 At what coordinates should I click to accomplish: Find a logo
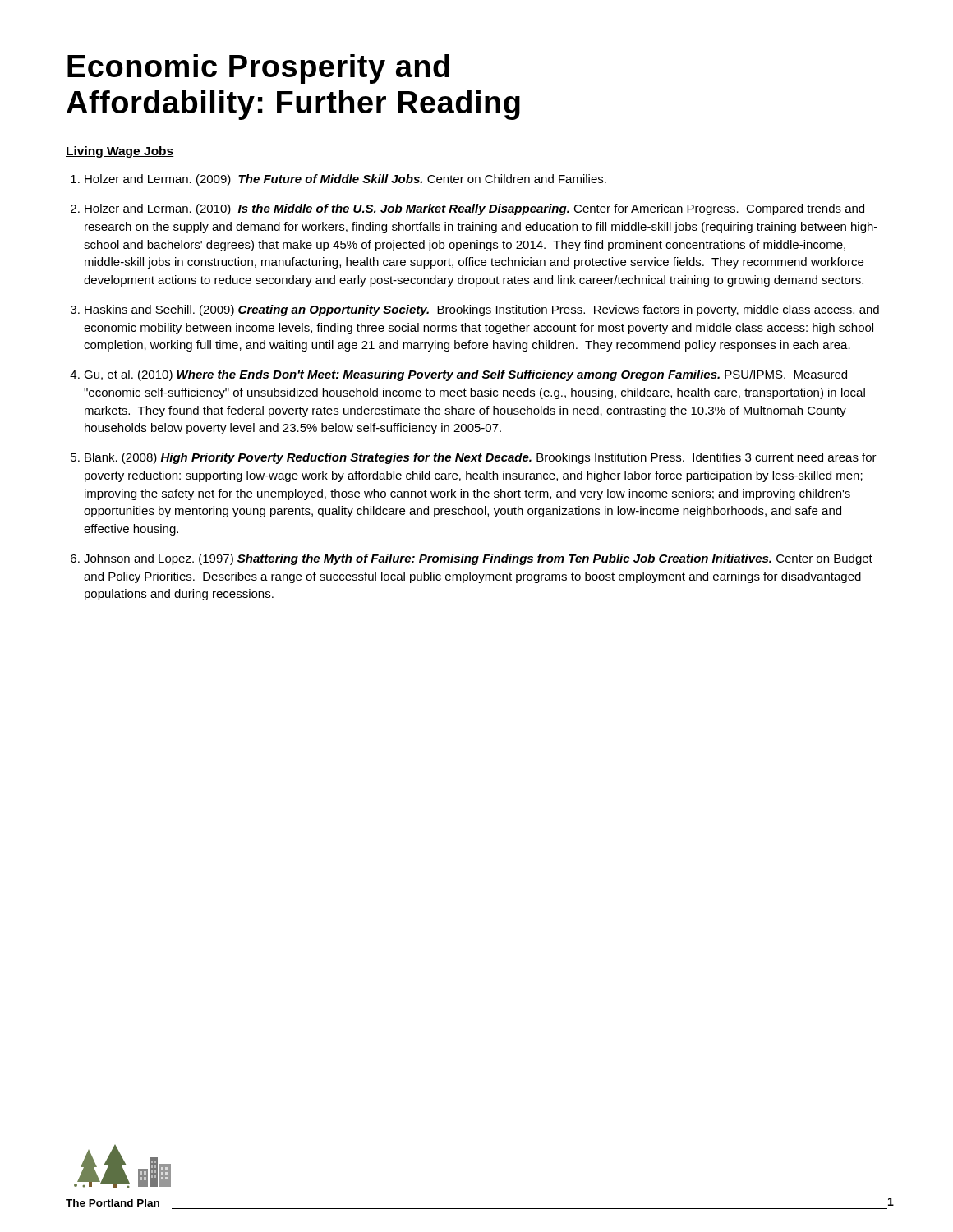tap(140, 1167)
